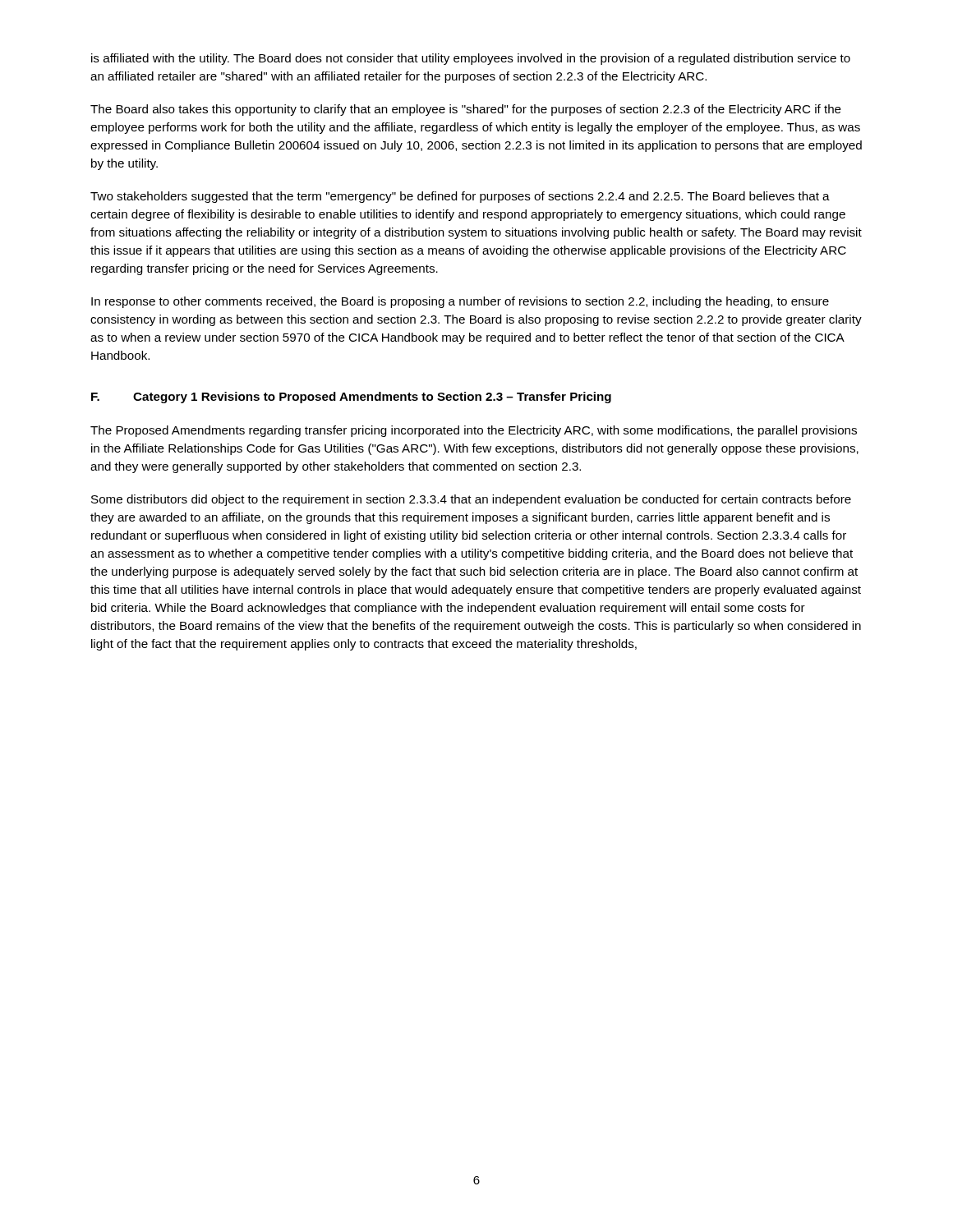Select the text block starting "The Board also takes this opportunity to"
The image size is (953, 1232).
[476, 136]
